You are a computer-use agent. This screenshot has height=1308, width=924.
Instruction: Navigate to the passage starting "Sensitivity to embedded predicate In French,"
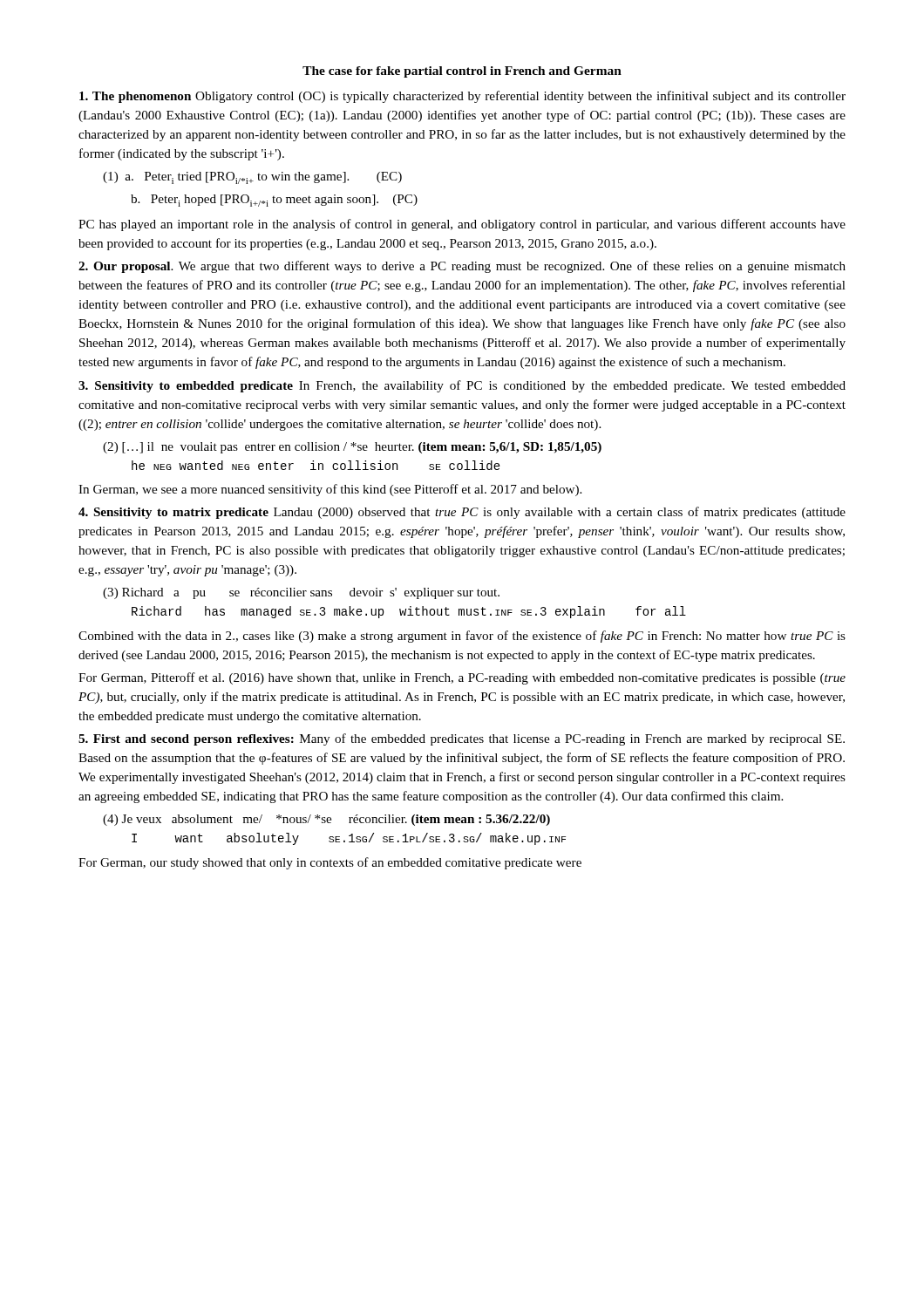pyautogui.click(x=462, y=404)
